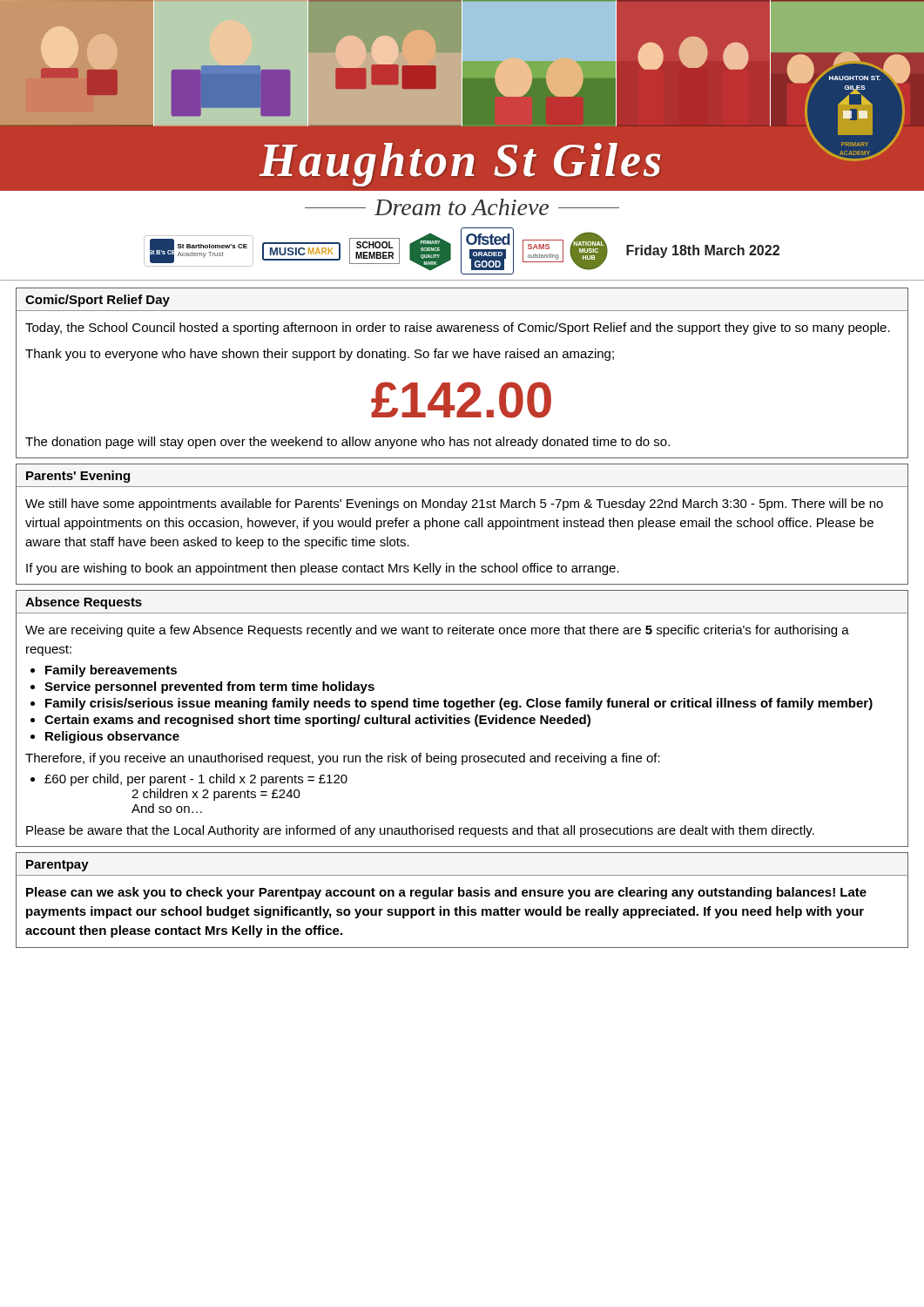
Task: Click on the text block with the text "Today, the School Council hosted a"
Action: click(x=462, y=384)
